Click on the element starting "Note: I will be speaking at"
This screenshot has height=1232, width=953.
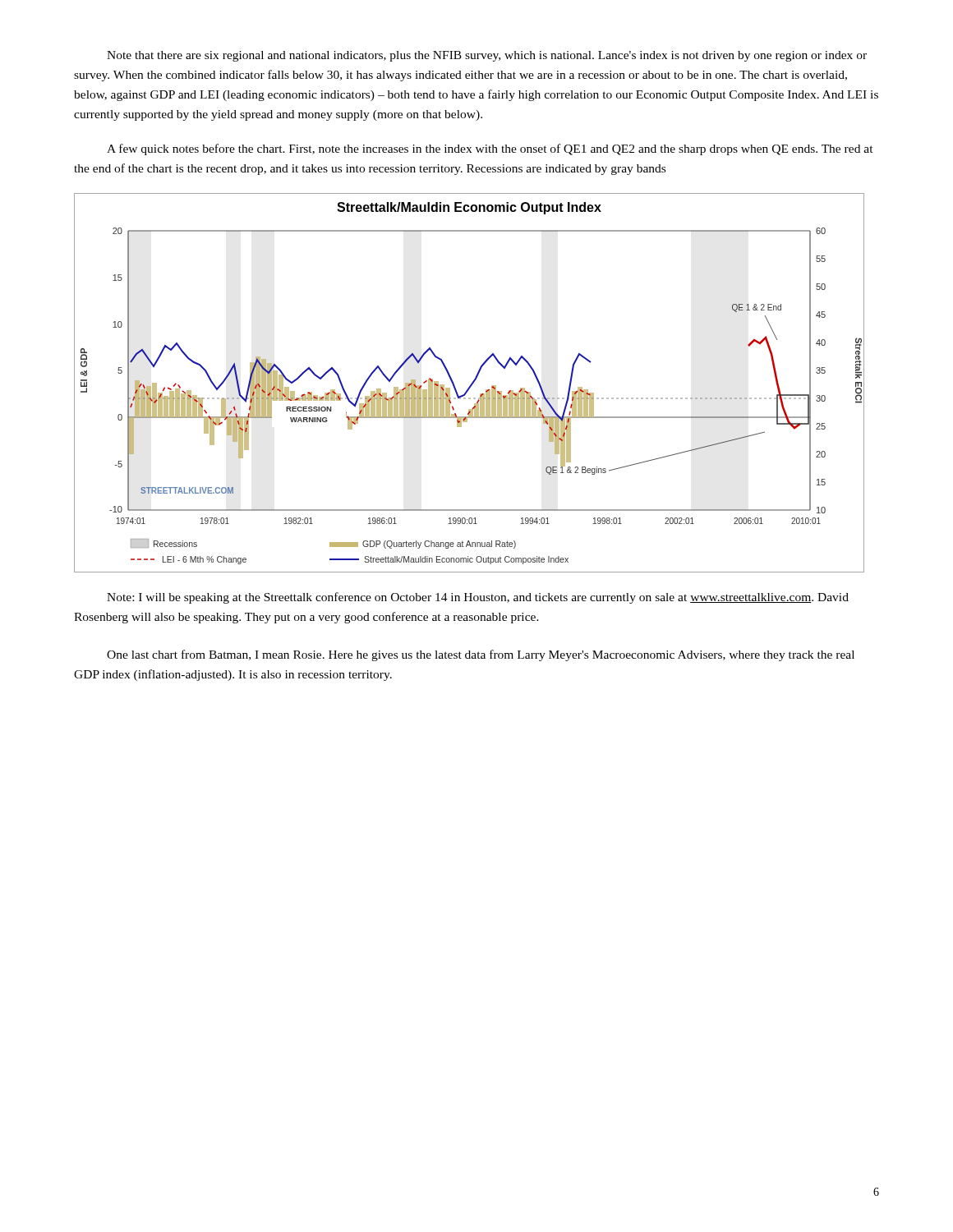pos(476,607)
